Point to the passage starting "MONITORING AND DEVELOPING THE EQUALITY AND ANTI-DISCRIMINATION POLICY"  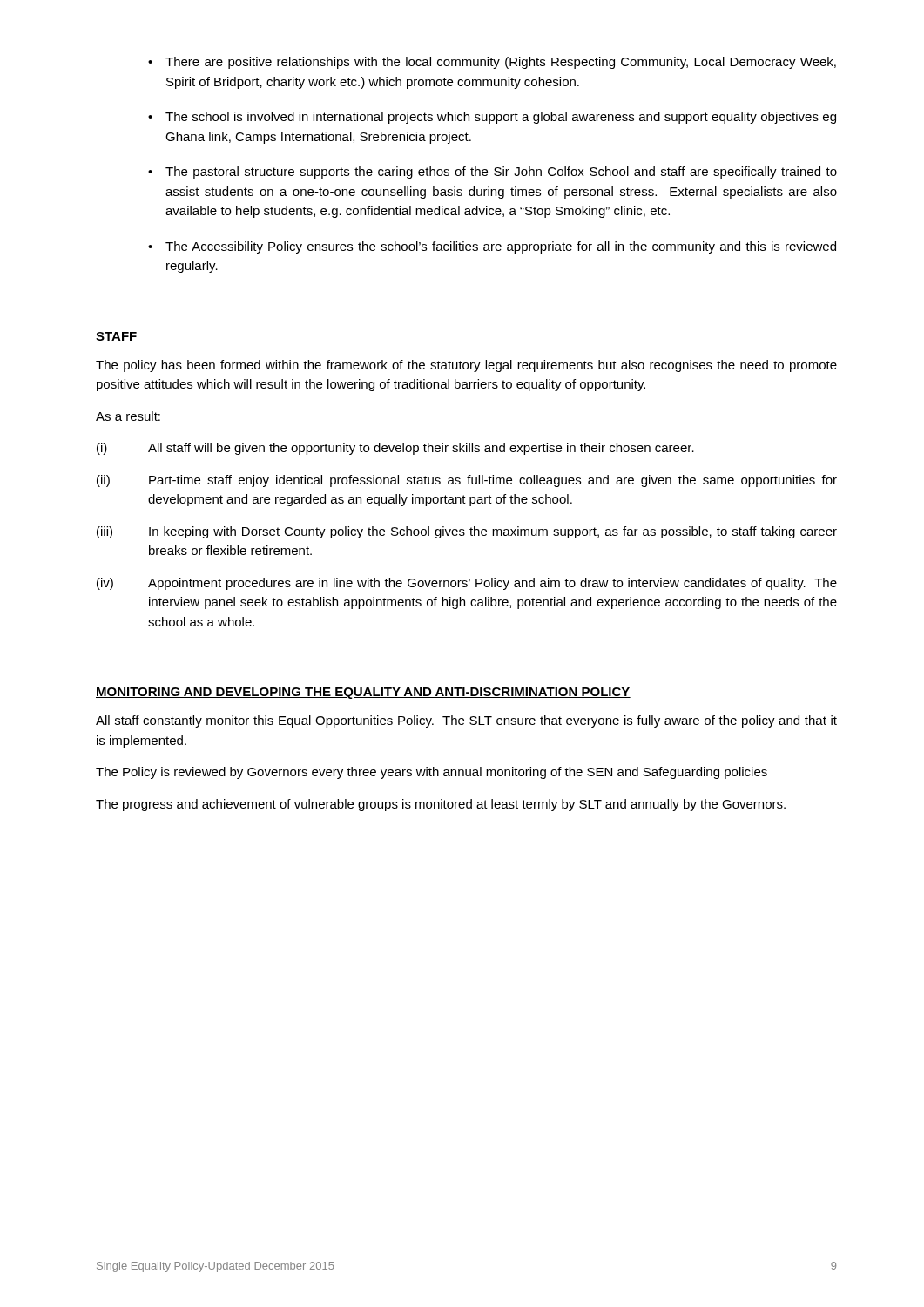click(363, 691)
